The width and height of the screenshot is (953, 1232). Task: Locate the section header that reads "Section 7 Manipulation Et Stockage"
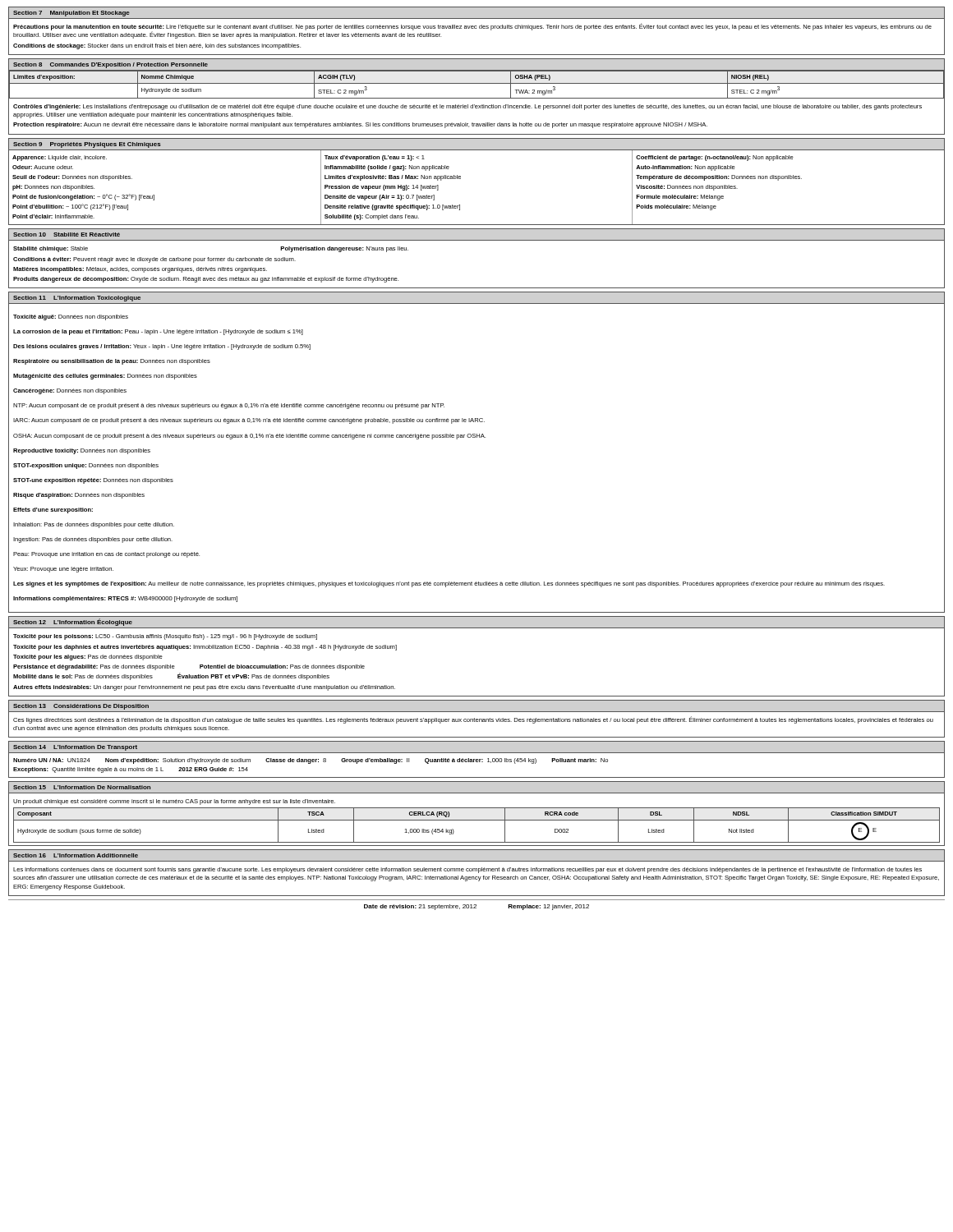click(x=476, y=31)
